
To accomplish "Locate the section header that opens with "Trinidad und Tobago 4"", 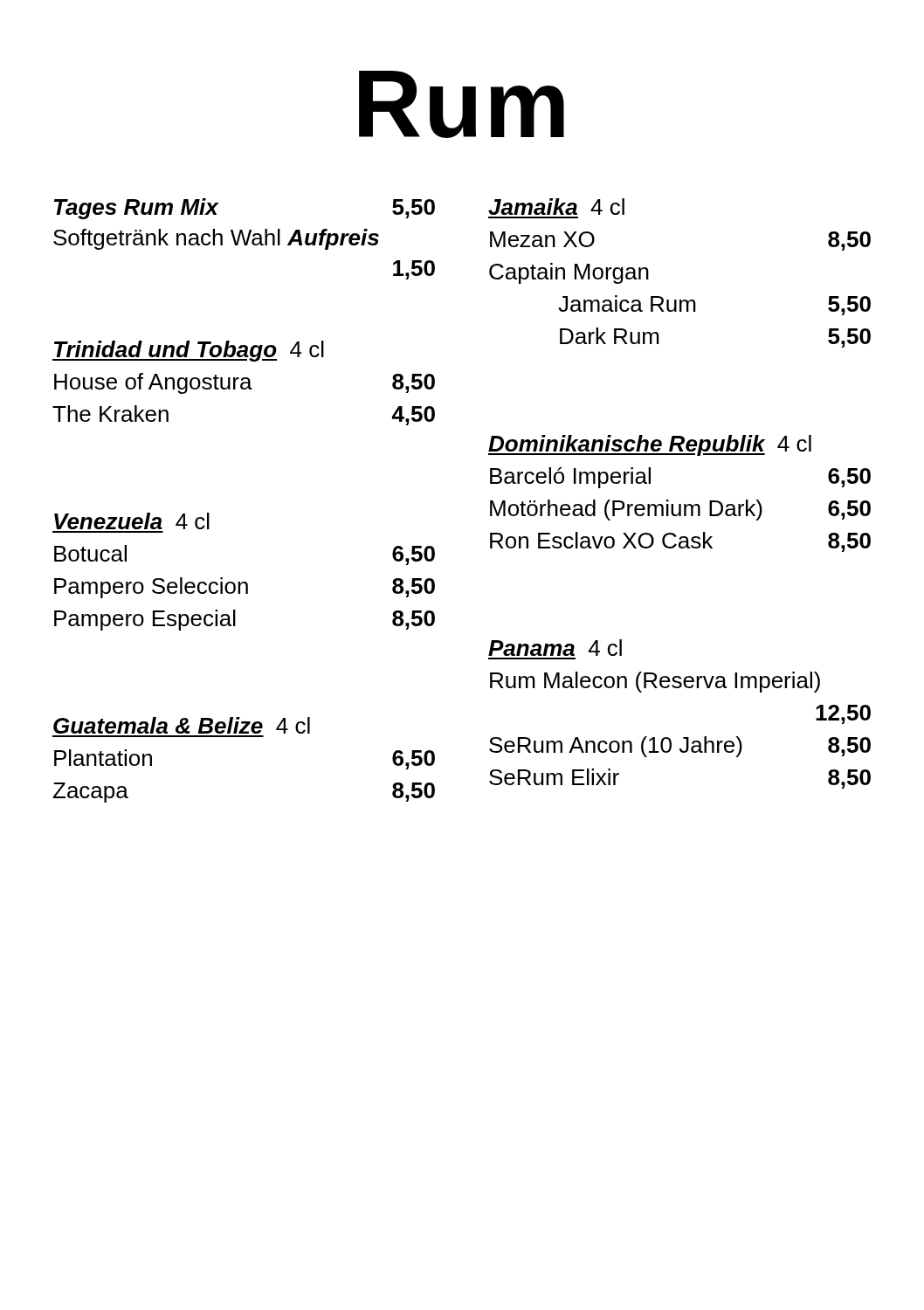I will tap(189, 349).
